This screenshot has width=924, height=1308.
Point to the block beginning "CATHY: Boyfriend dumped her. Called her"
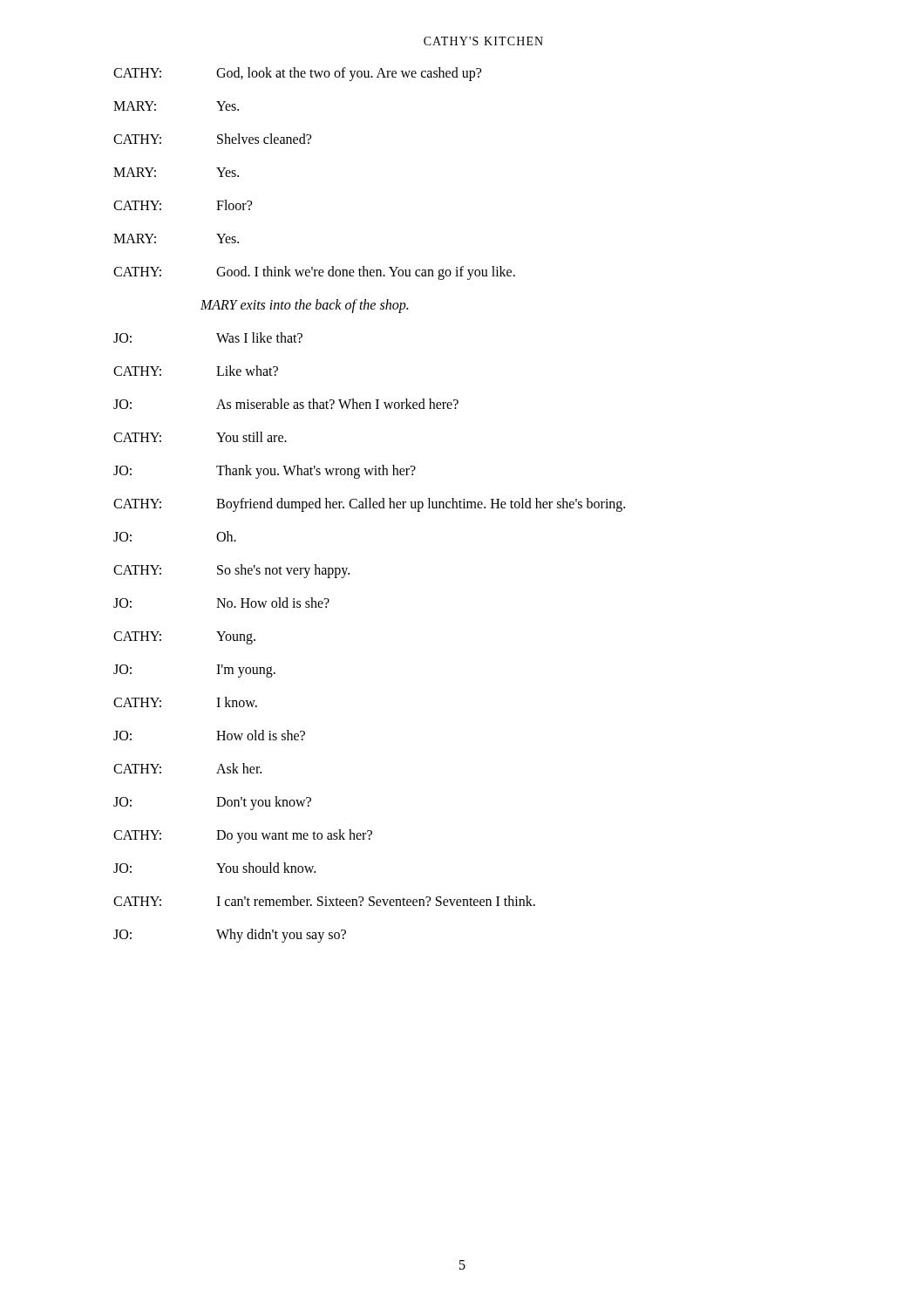pyautogui.click(x=484, y=504)
